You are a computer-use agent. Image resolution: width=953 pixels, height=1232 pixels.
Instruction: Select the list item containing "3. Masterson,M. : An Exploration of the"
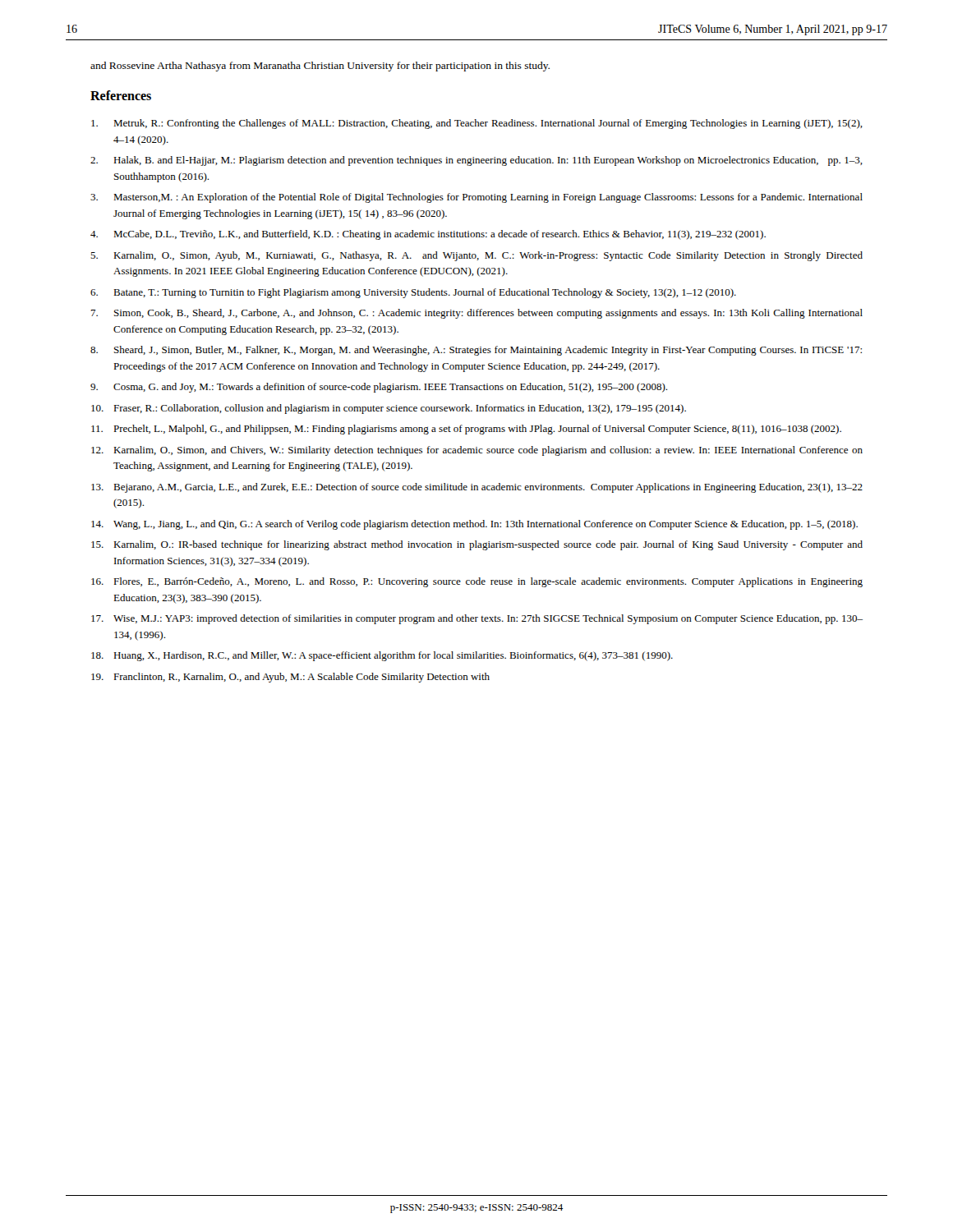click(476, 205)
